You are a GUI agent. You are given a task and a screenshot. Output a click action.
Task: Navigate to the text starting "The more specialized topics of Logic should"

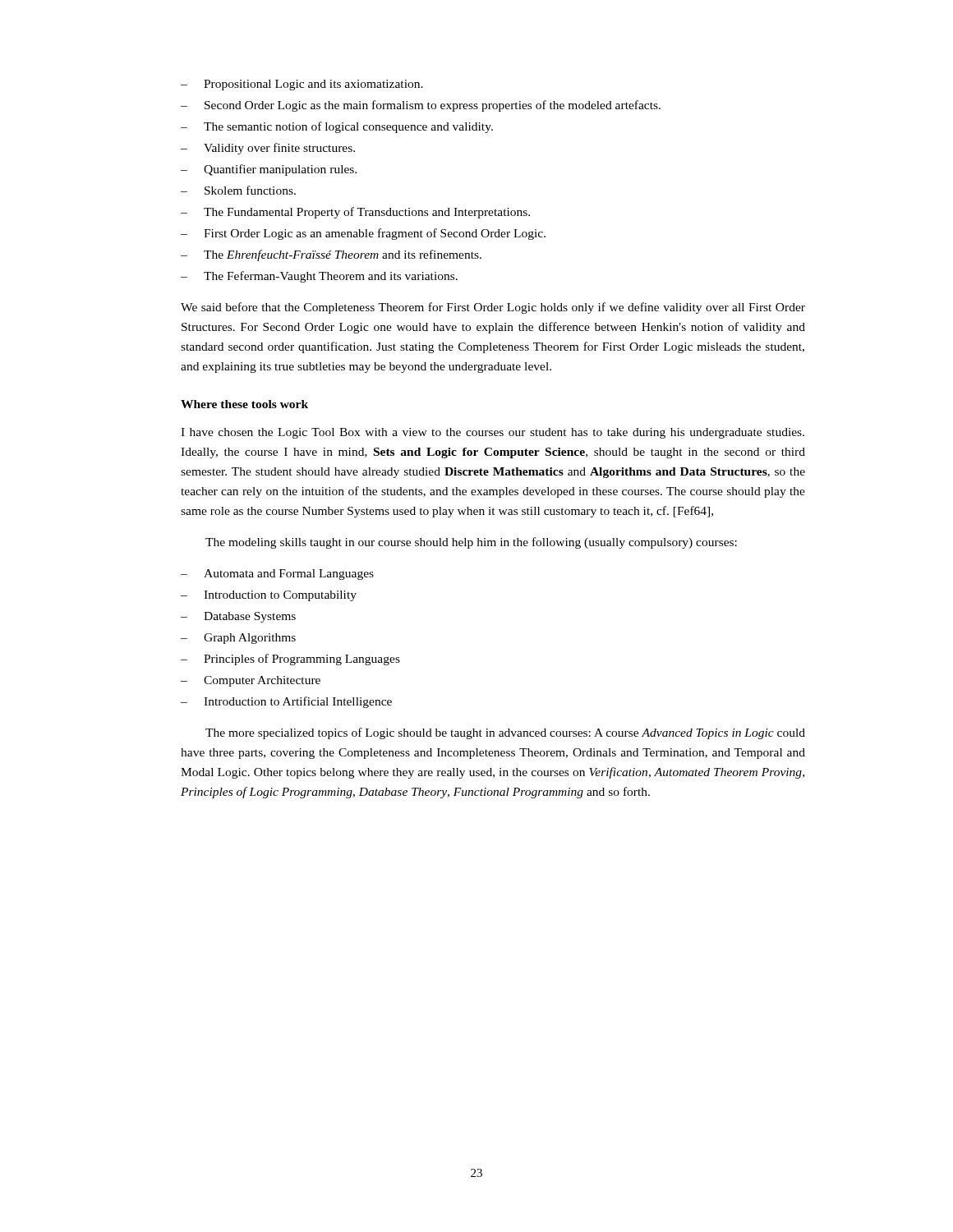493,762
